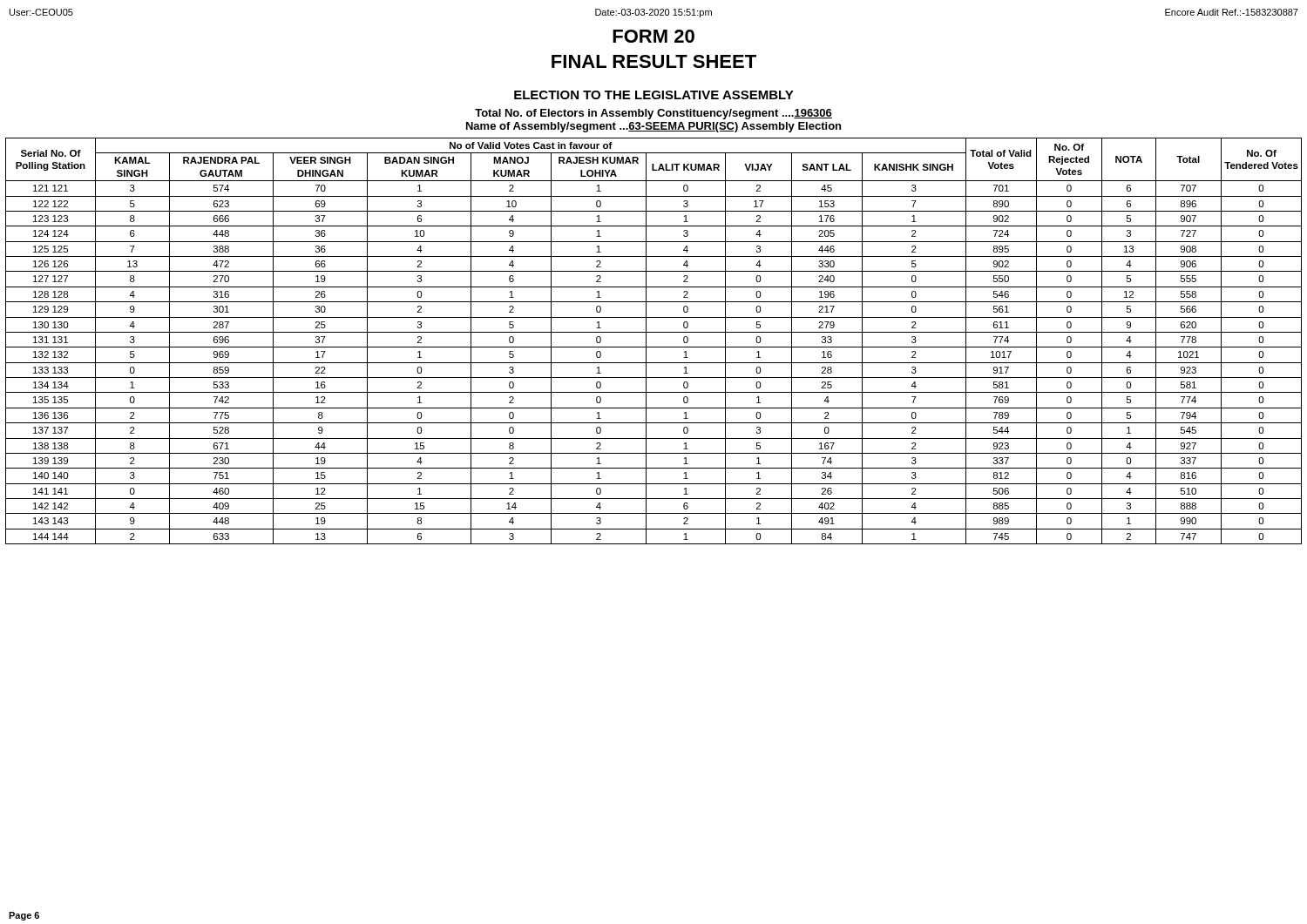Find the text block that reads "Total No. of Electors in Assembly Constituency/segment"

coord(654,119)
